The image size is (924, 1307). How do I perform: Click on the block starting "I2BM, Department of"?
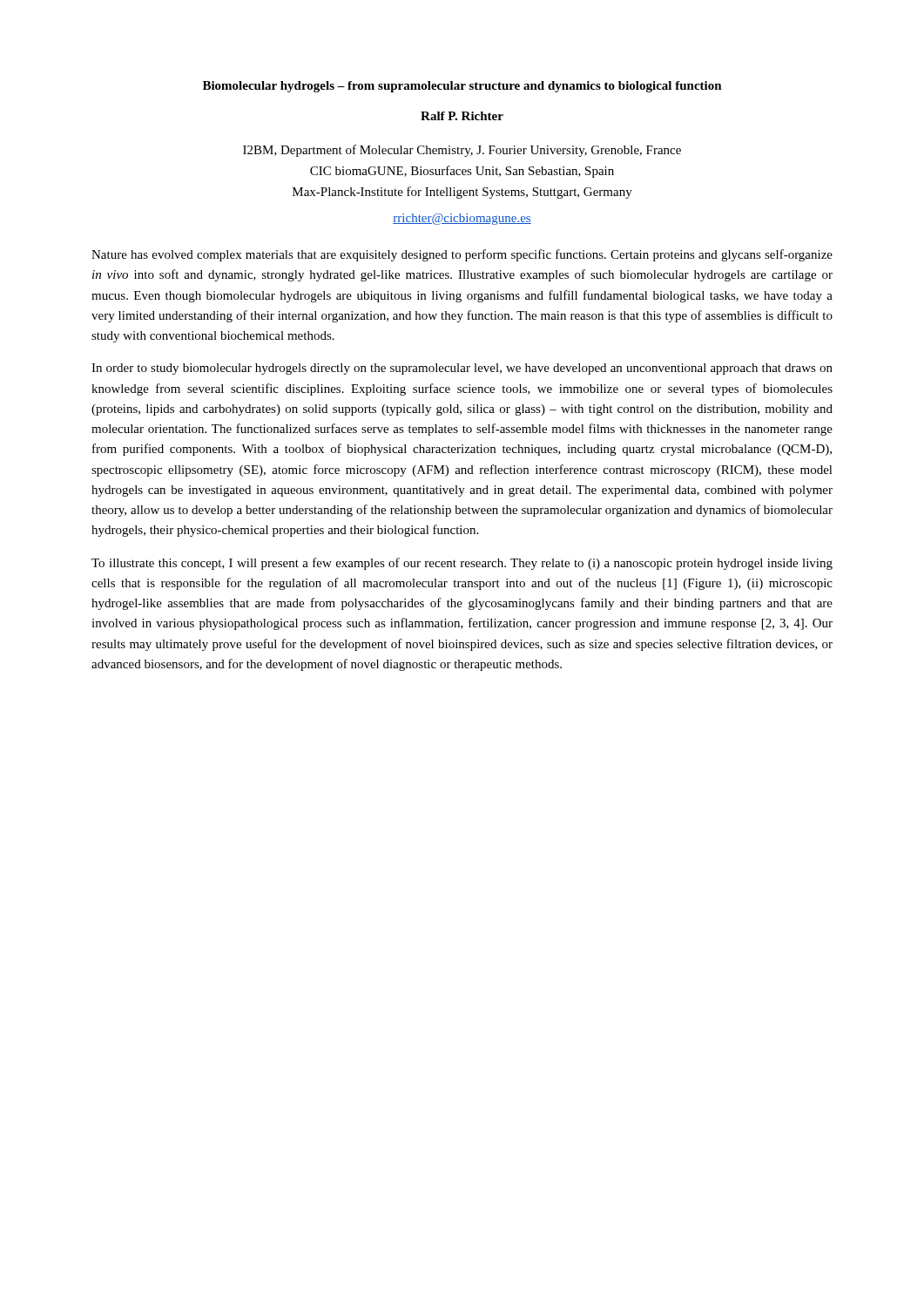tap(462, 171)
